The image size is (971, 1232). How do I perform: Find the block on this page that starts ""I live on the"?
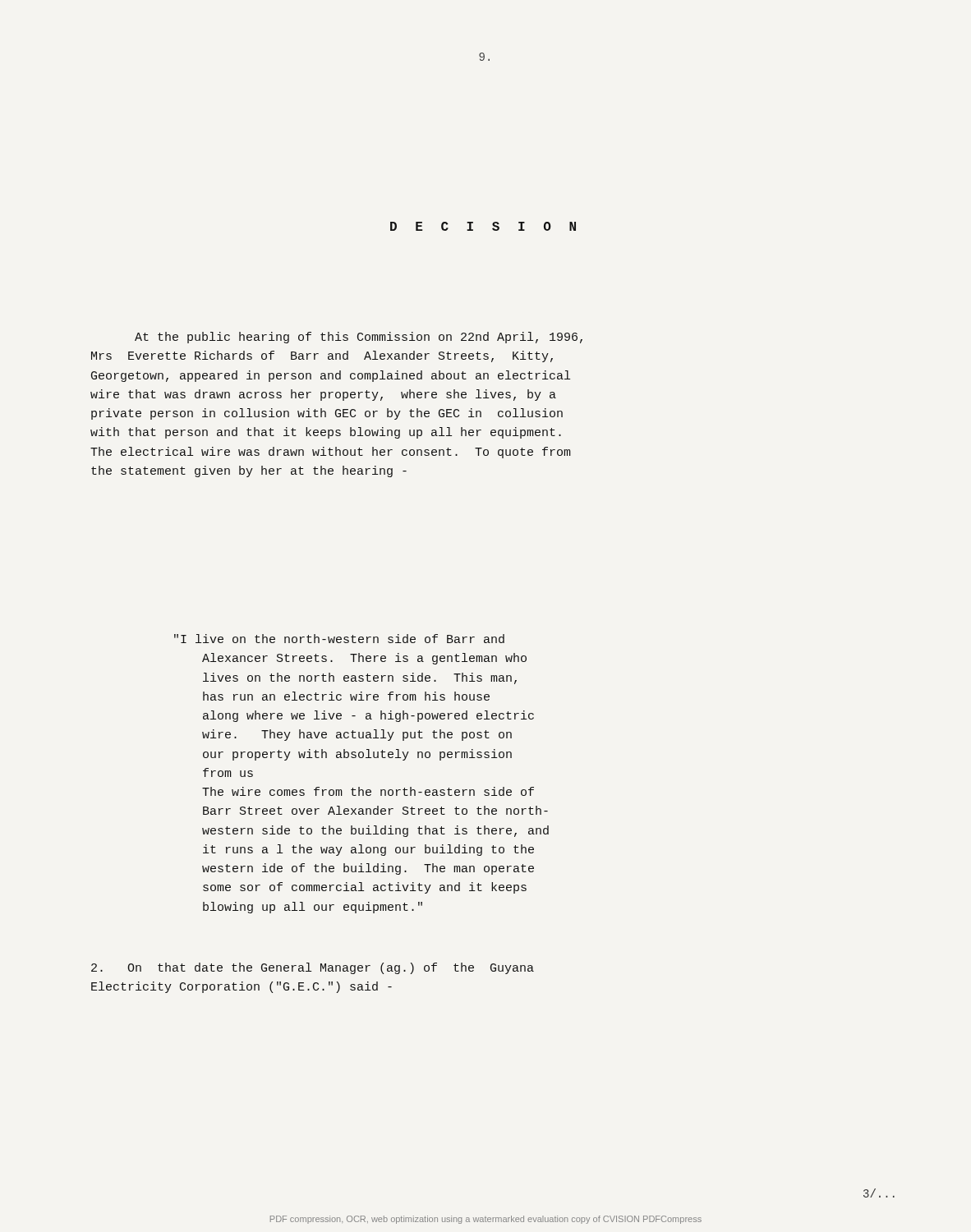pos(339,639)
